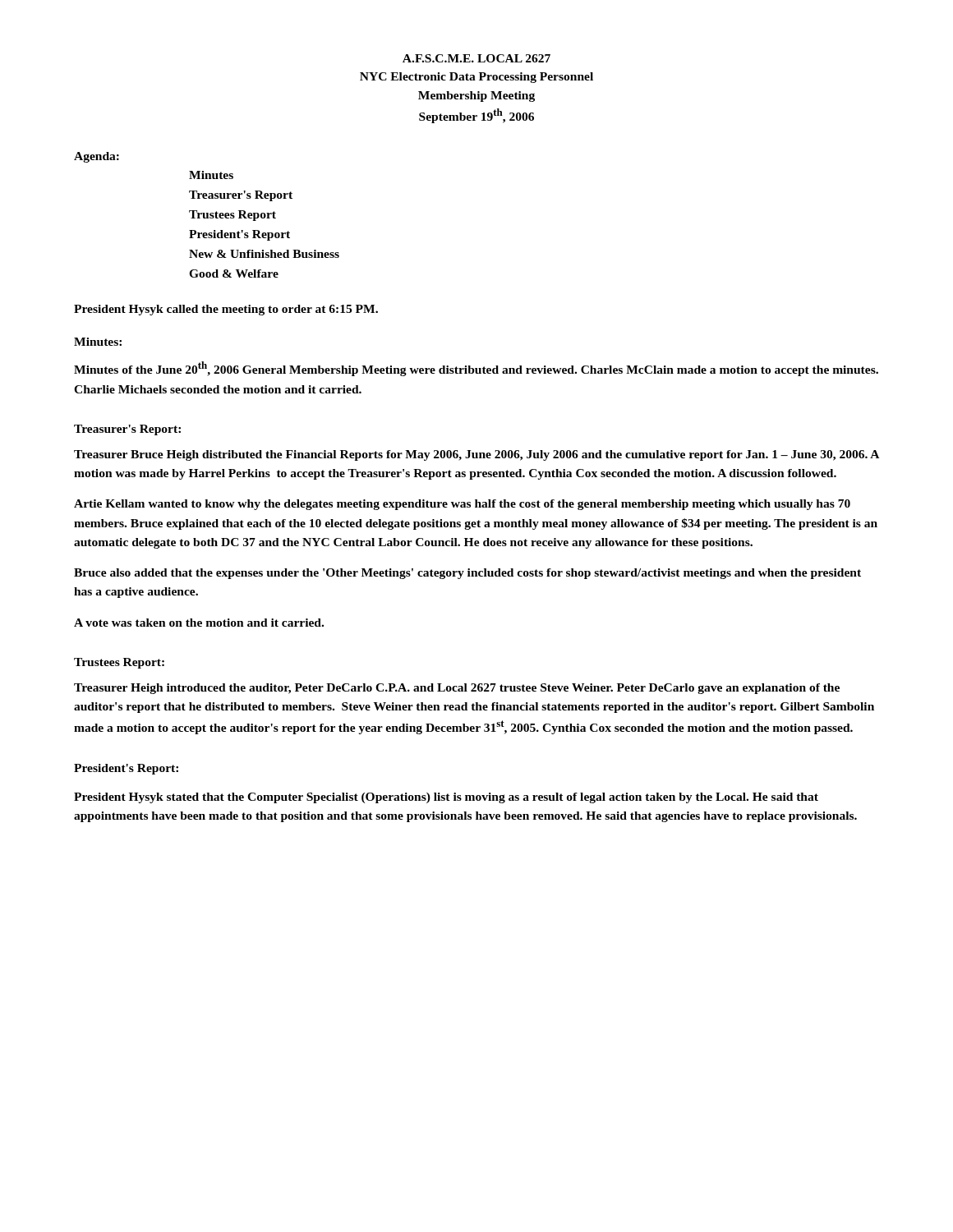953x1232 pixels.
Task: Find the section header with the text "Treasurer's Report:"
Action: (x=128, y=428)
